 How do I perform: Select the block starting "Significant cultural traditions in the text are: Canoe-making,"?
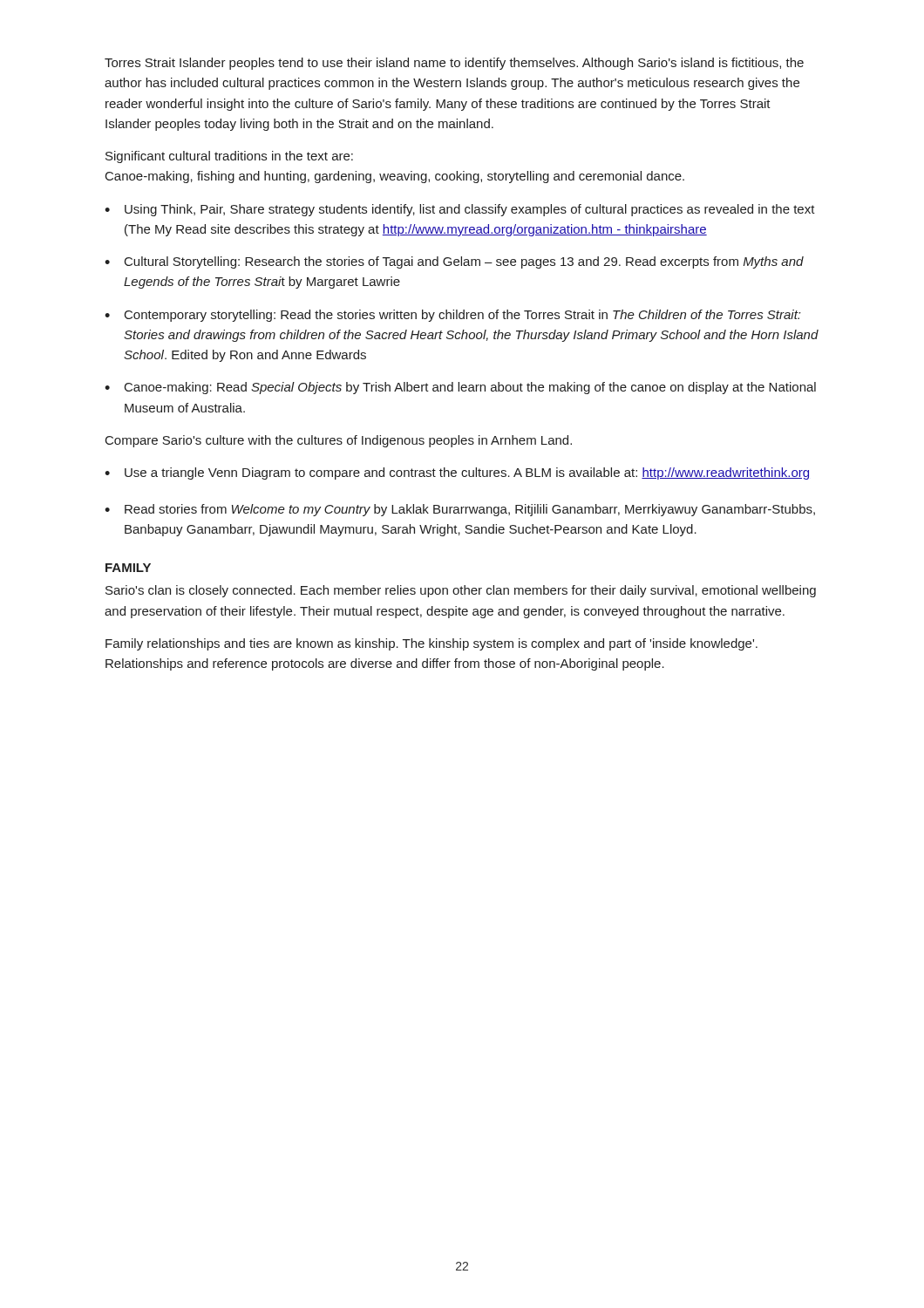395,166
